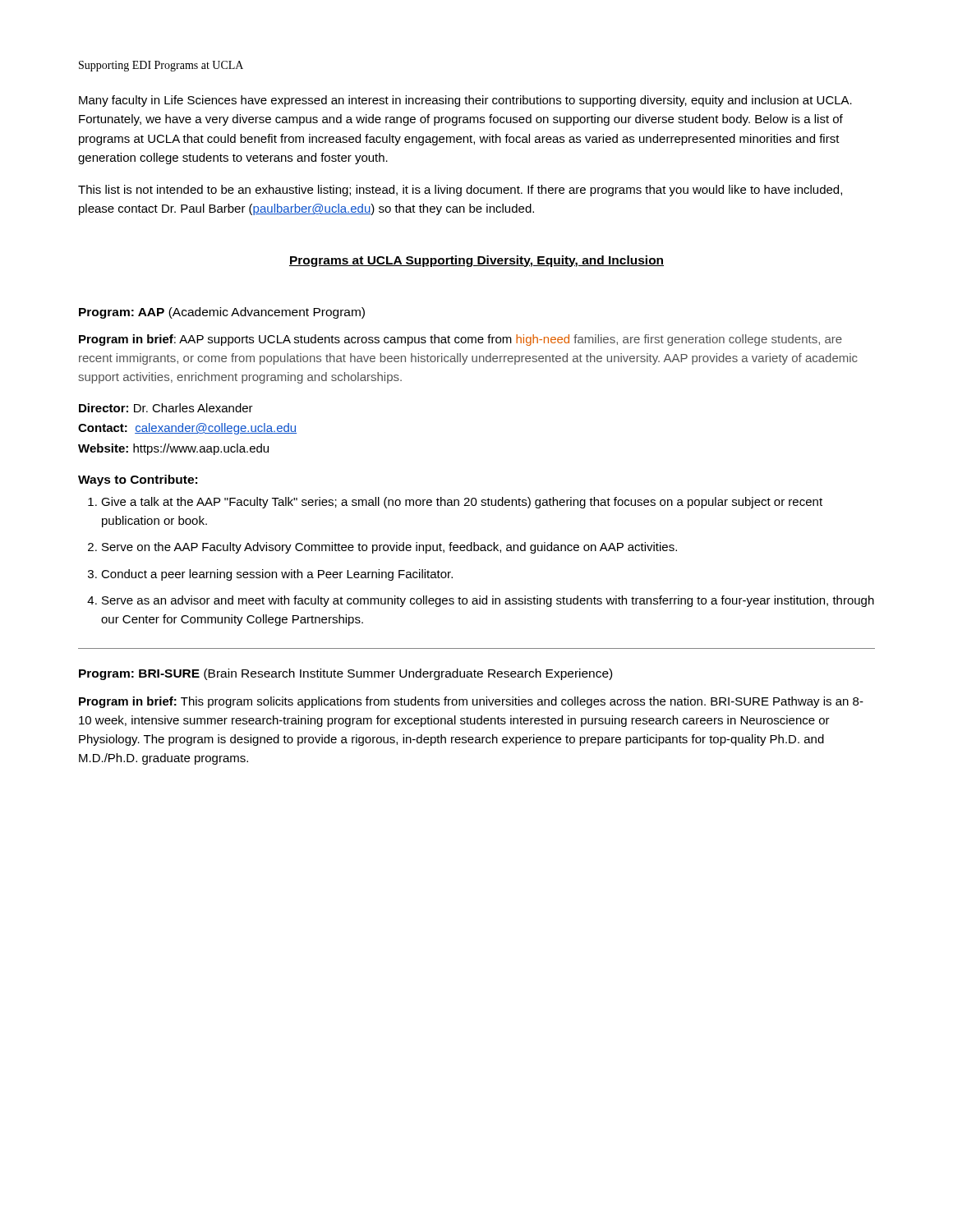953x1232 pixels.
Task: Select the region starting "Program in brief: This"
Action: pyautogui.click(x=471, y=729)
